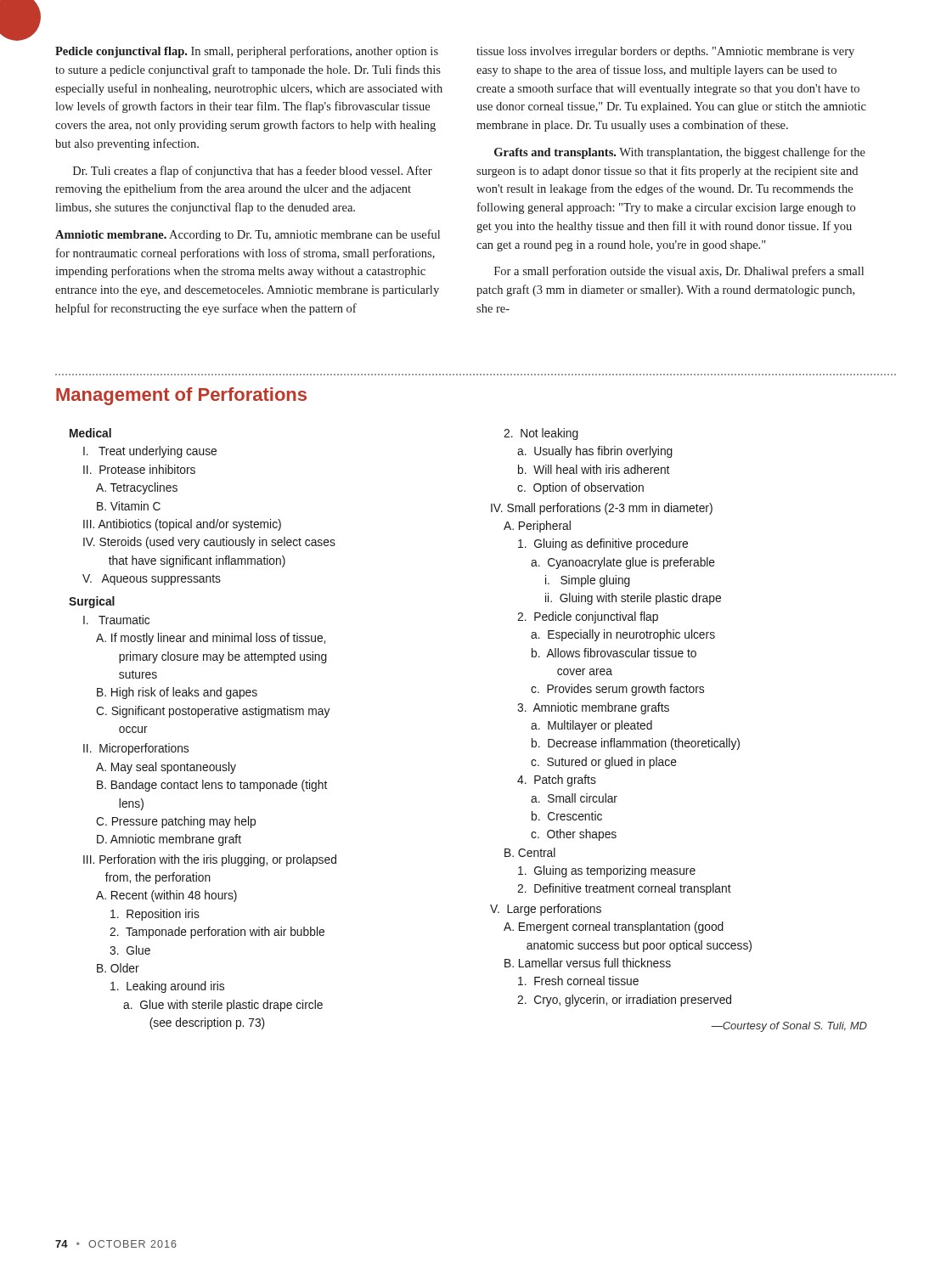The image size is (952, 1274).
Task: Select the list item containing "A. Peripheral"
Action: (537, 526)
